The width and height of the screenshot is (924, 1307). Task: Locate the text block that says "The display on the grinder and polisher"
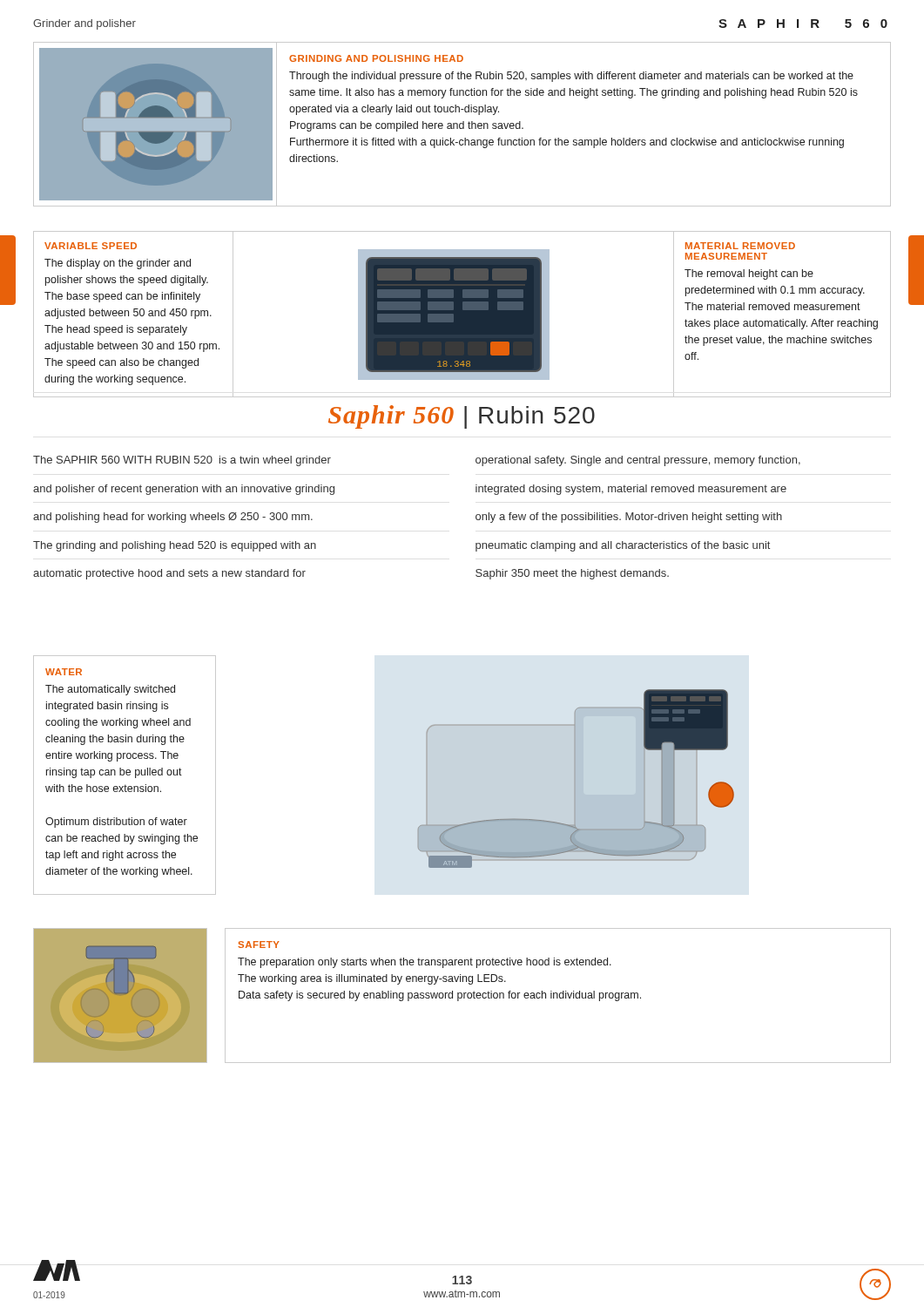coord(133,321)
